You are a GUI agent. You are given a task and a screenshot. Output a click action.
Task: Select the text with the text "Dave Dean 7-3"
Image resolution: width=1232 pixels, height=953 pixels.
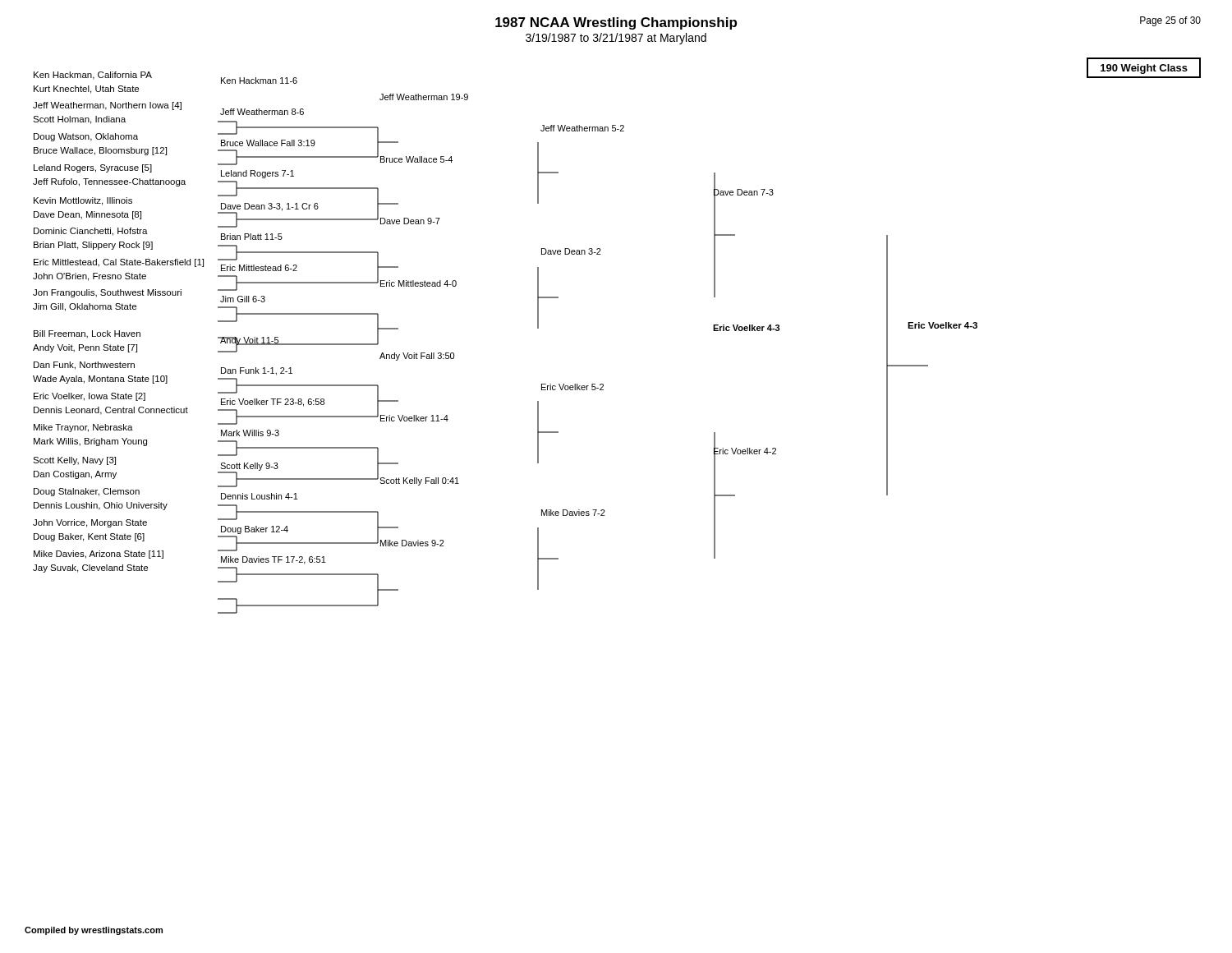[x=743, y=192]
